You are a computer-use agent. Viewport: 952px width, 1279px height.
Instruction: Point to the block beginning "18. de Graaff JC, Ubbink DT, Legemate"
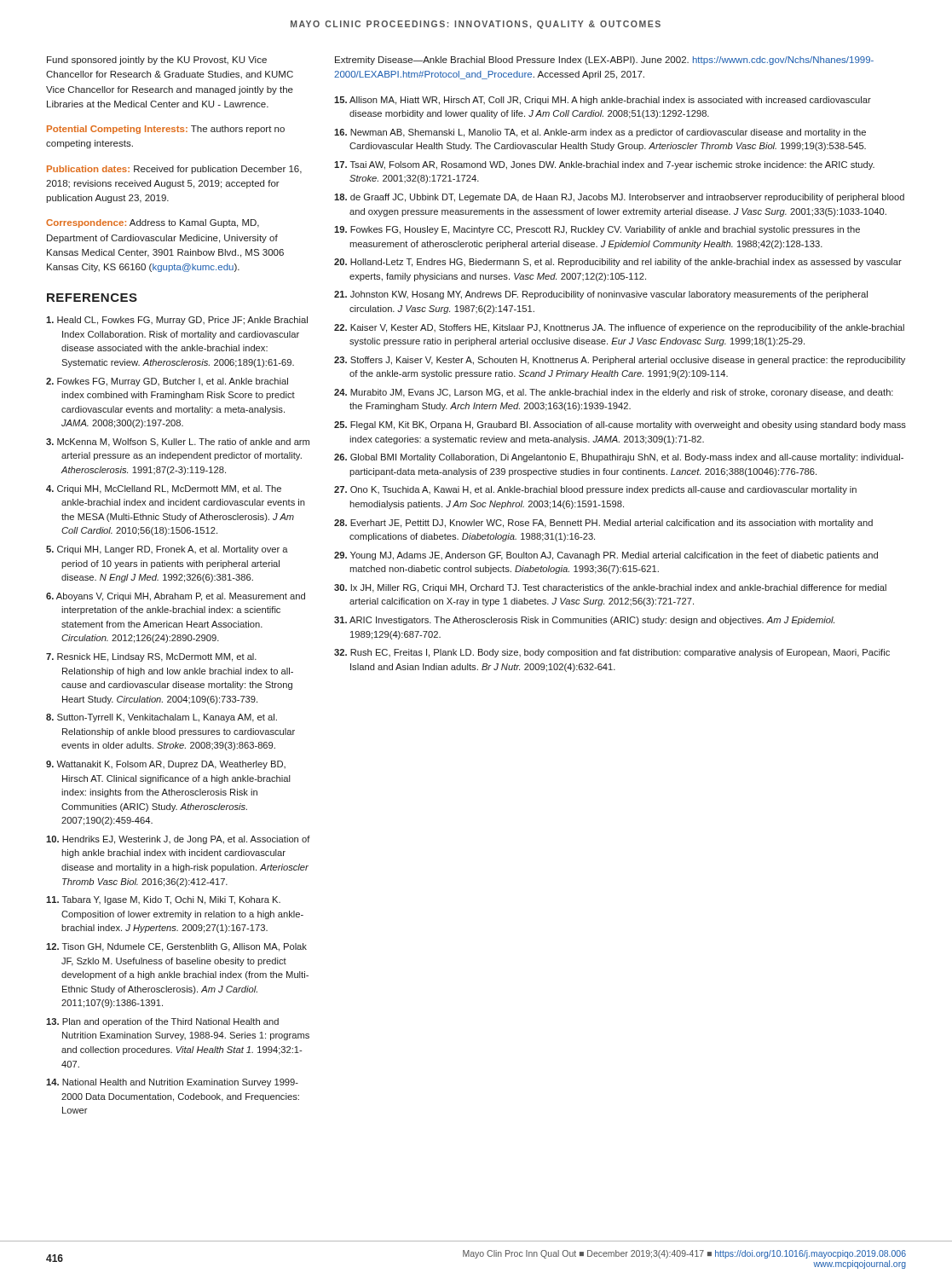pos(619,204)
